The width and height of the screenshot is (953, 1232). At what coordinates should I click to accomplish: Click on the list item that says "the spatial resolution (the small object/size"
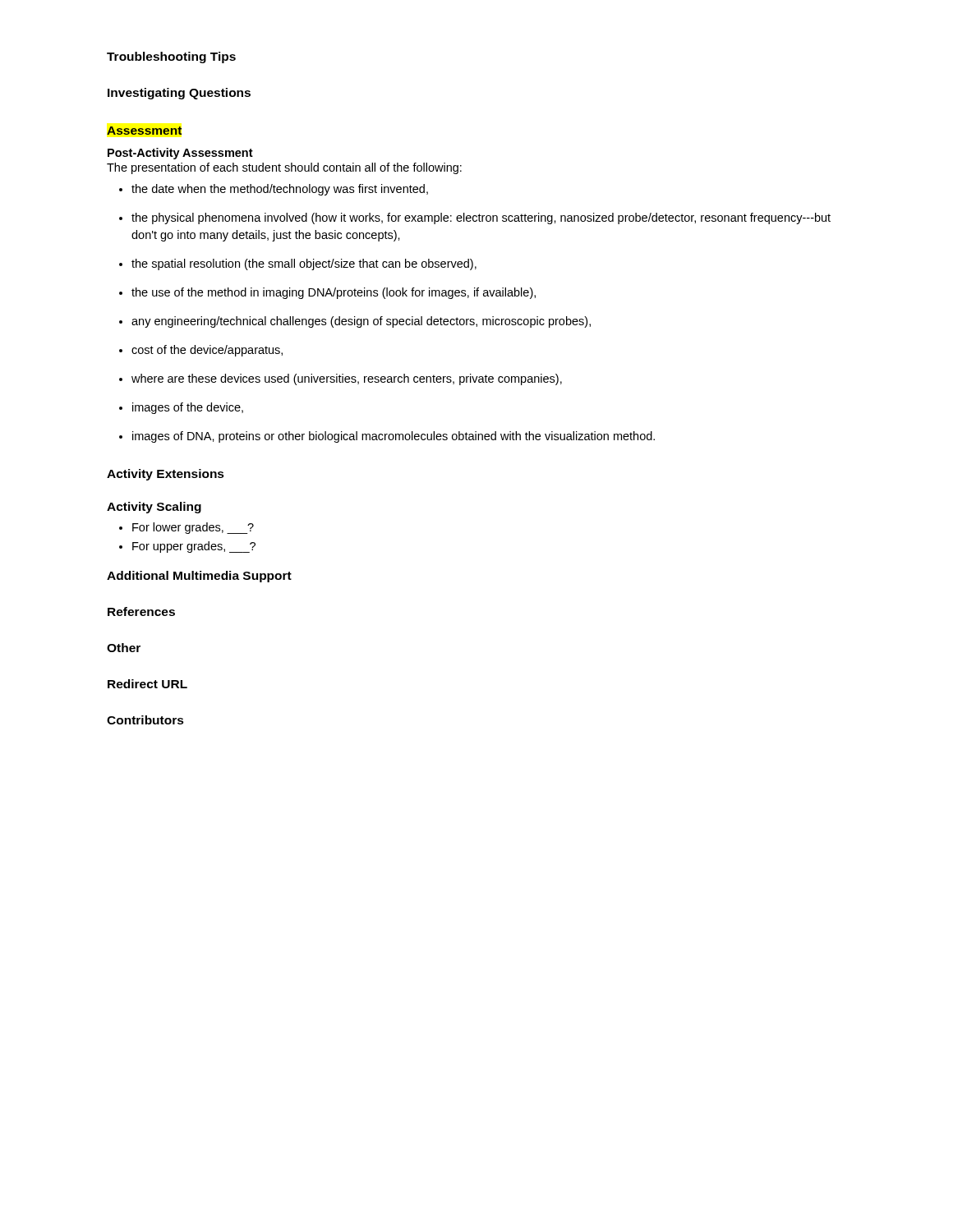pos(304,264)
